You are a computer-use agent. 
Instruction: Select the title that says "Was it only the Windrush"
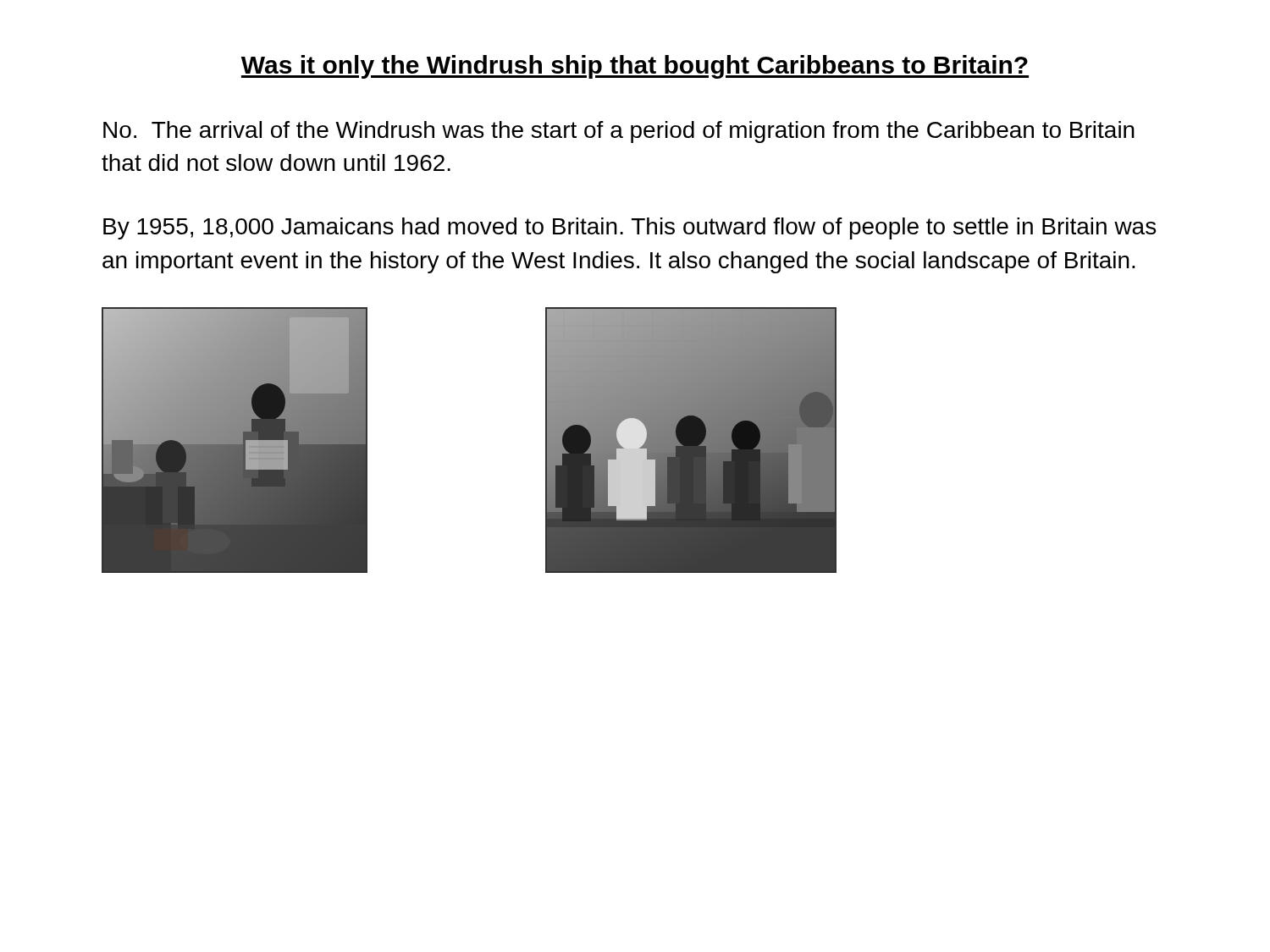[x=635, y=65]
